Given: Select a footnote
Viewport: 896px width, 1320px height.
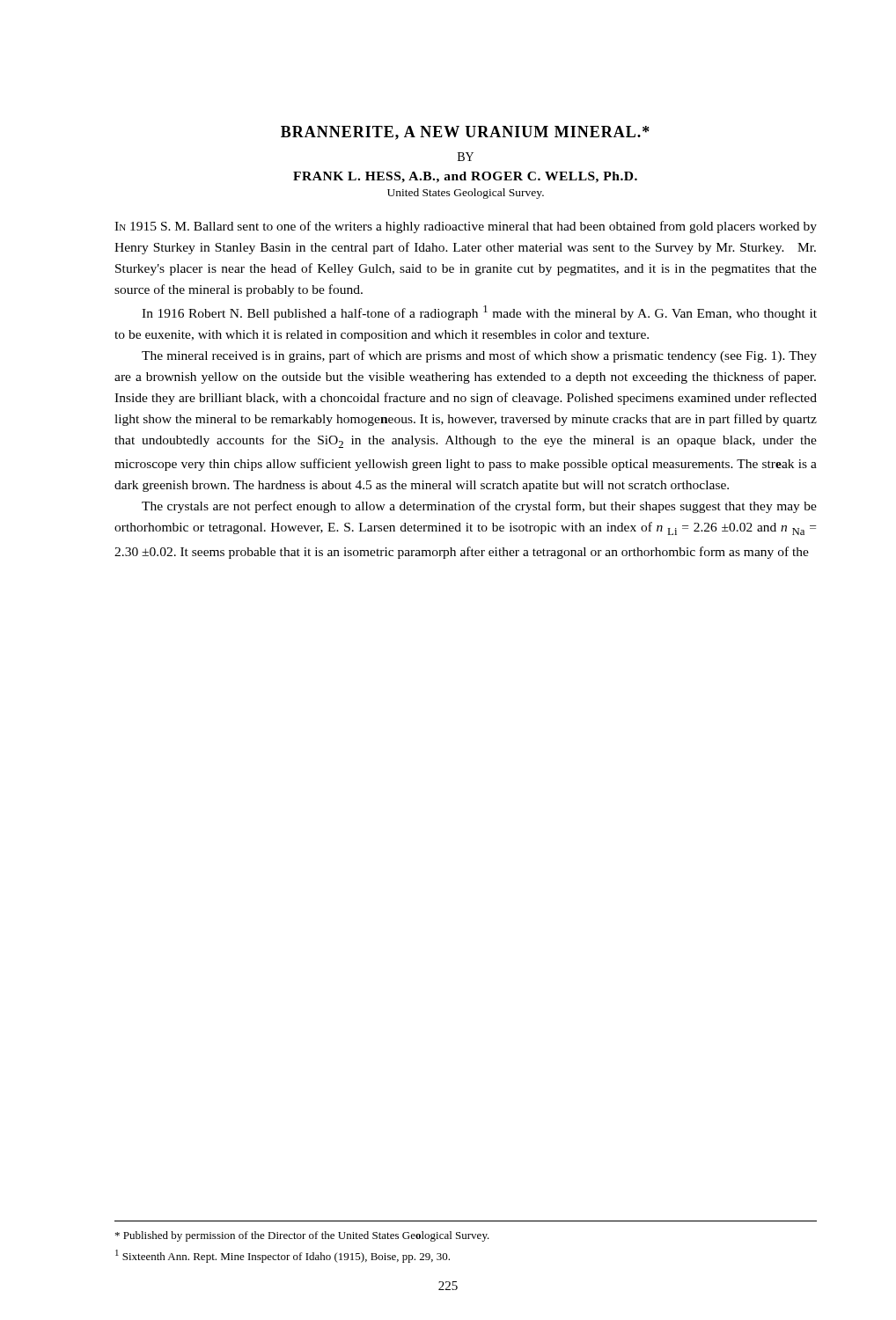Looking at the screenshot, I should pyautogui.click(x=466, y=1246).
